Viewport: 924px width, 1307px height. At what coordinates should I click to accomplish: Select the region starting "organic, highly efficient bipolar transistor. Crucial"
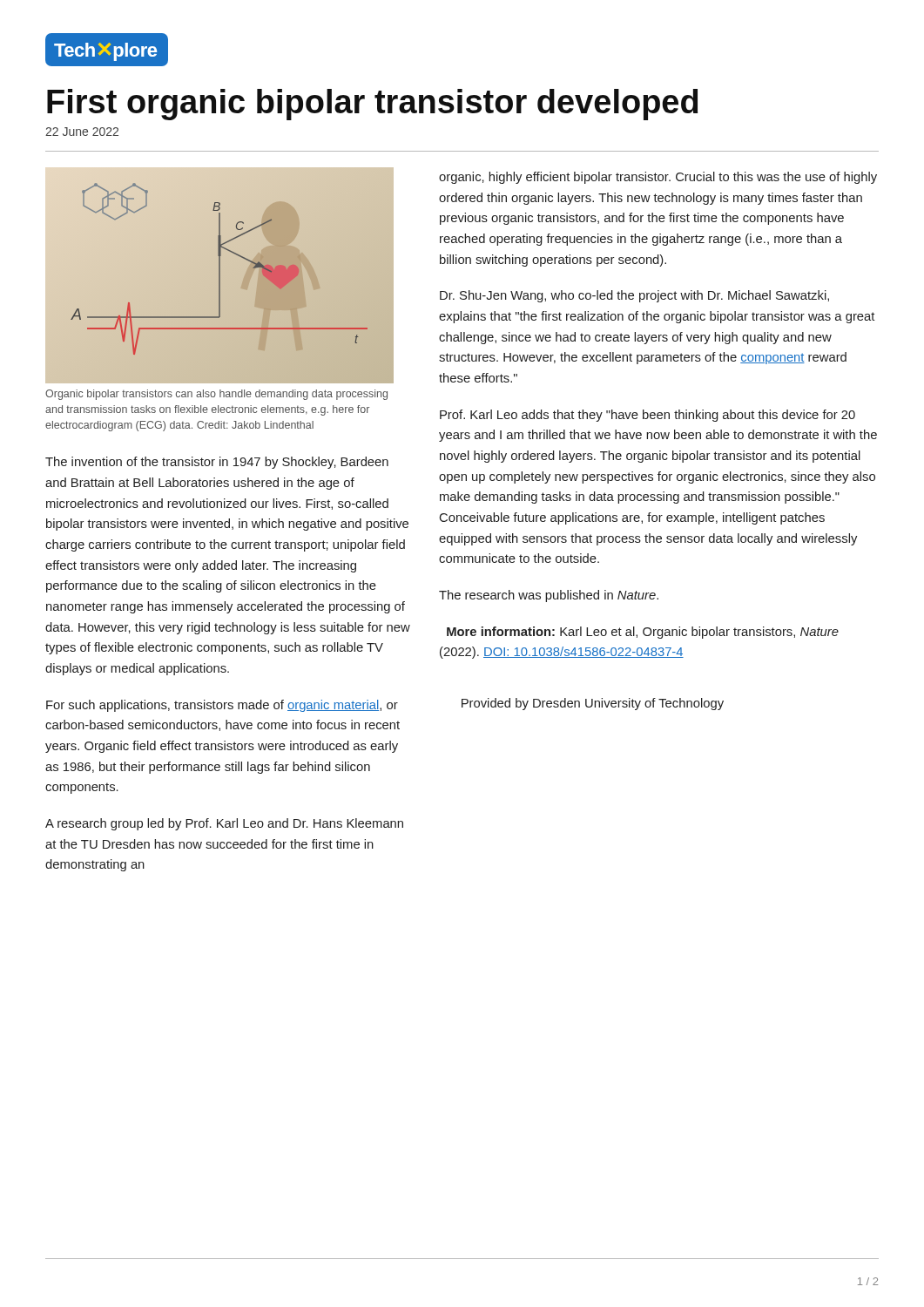658,218
